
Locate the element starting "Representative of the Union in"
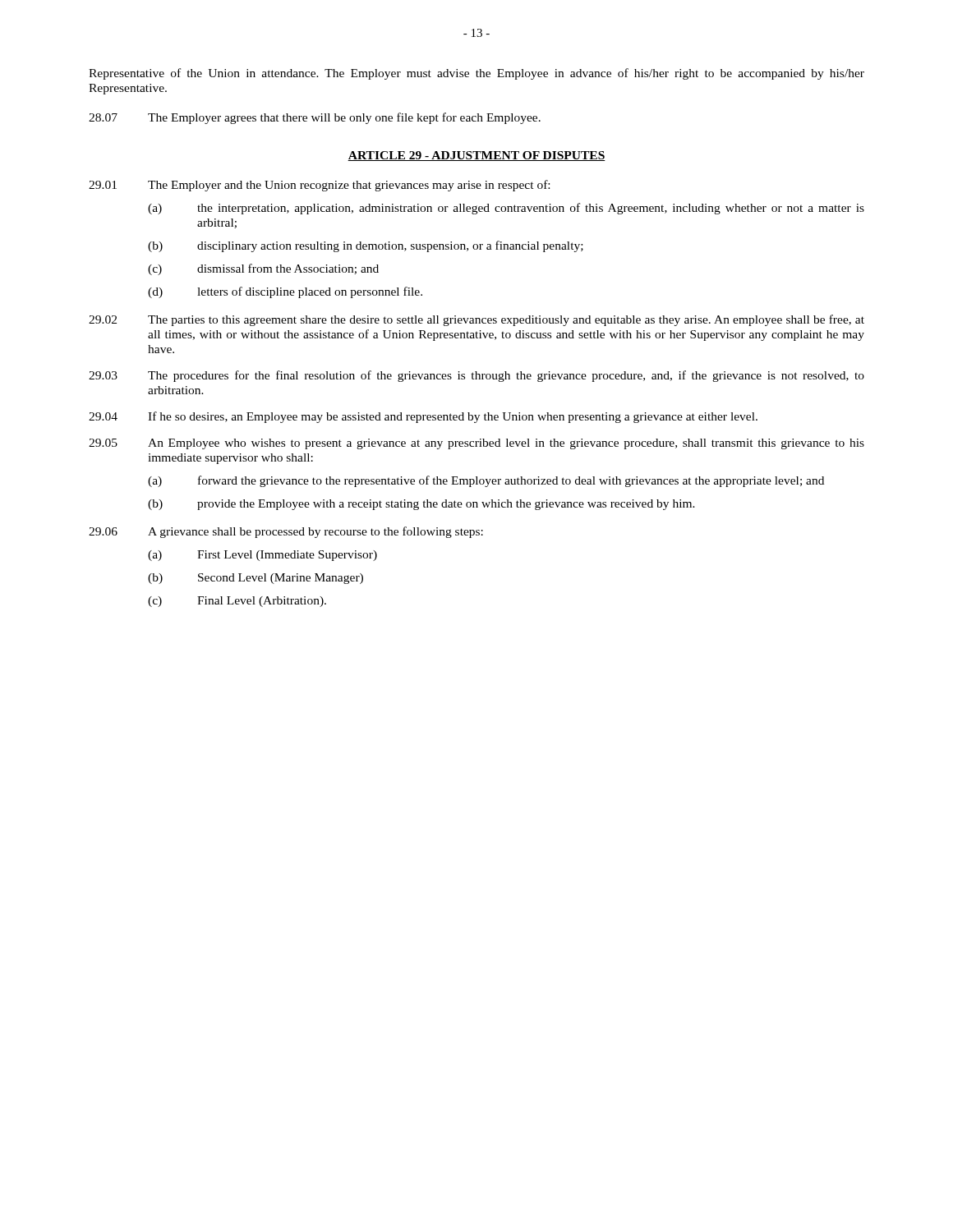(476, 80)
